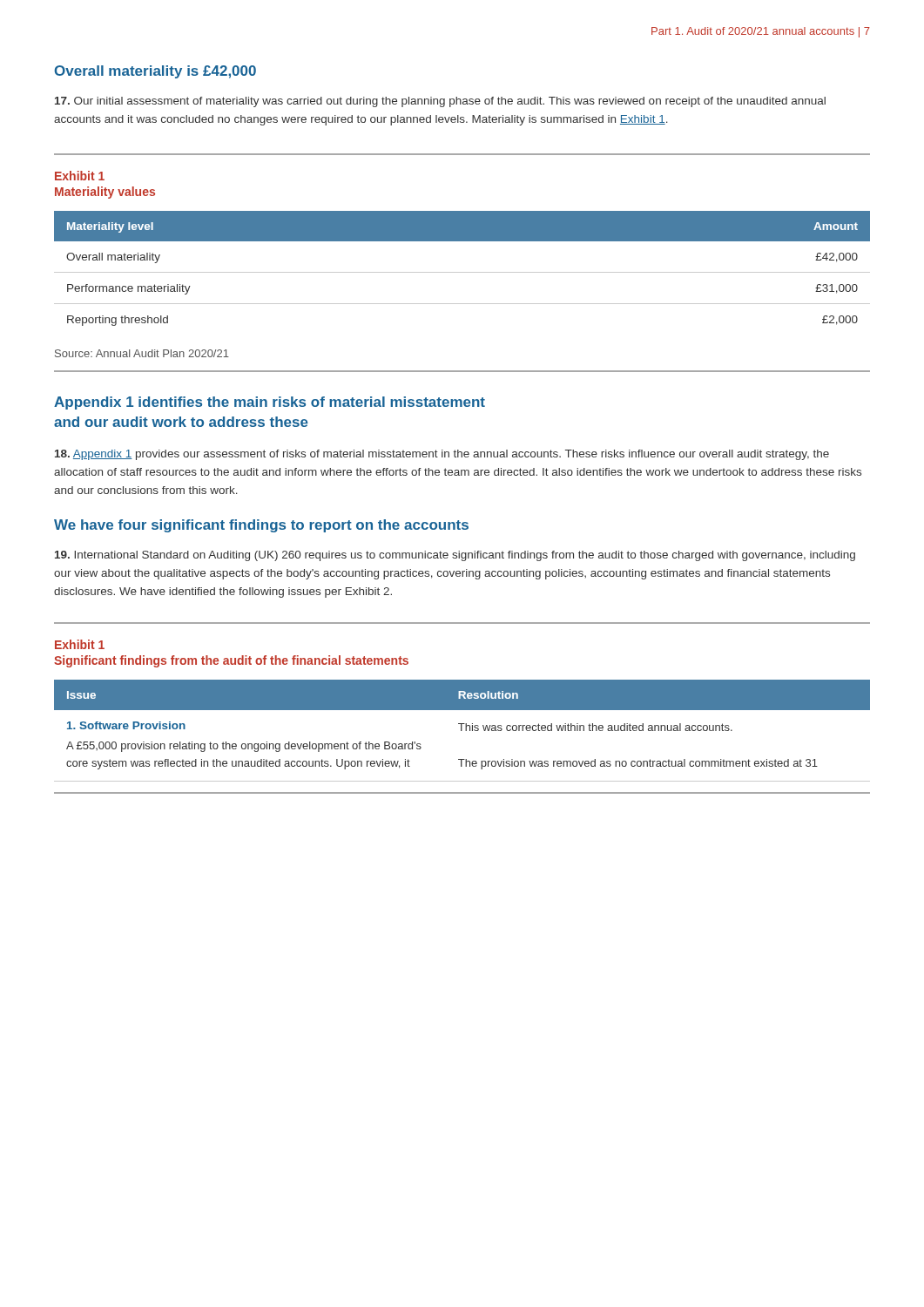The height and width of the screenshot is (1307, 924).
Task: Select the section header that reads "We have four significant"
Action: (262, 525)
